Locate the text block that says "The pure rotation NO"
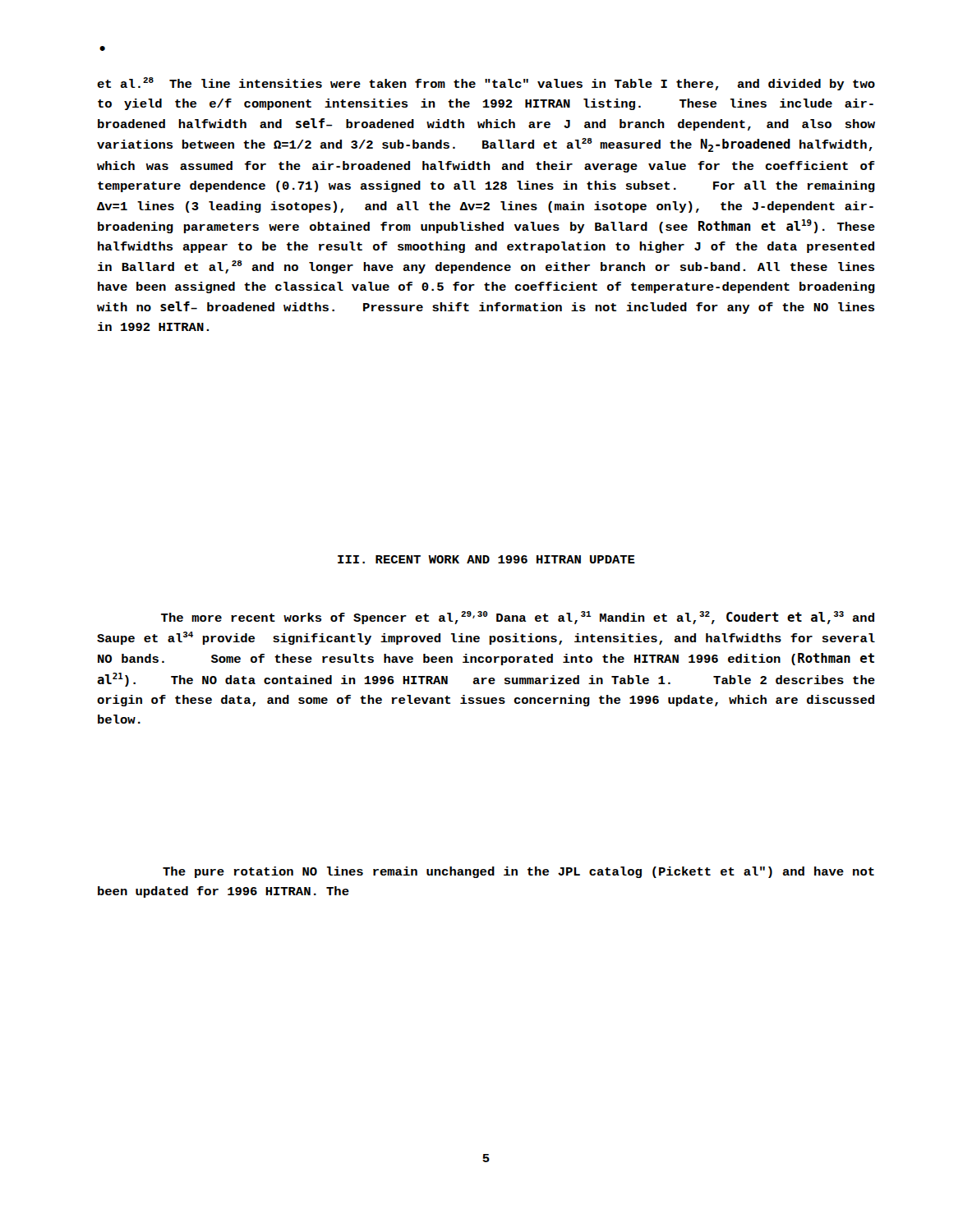 tap(486, 882)
